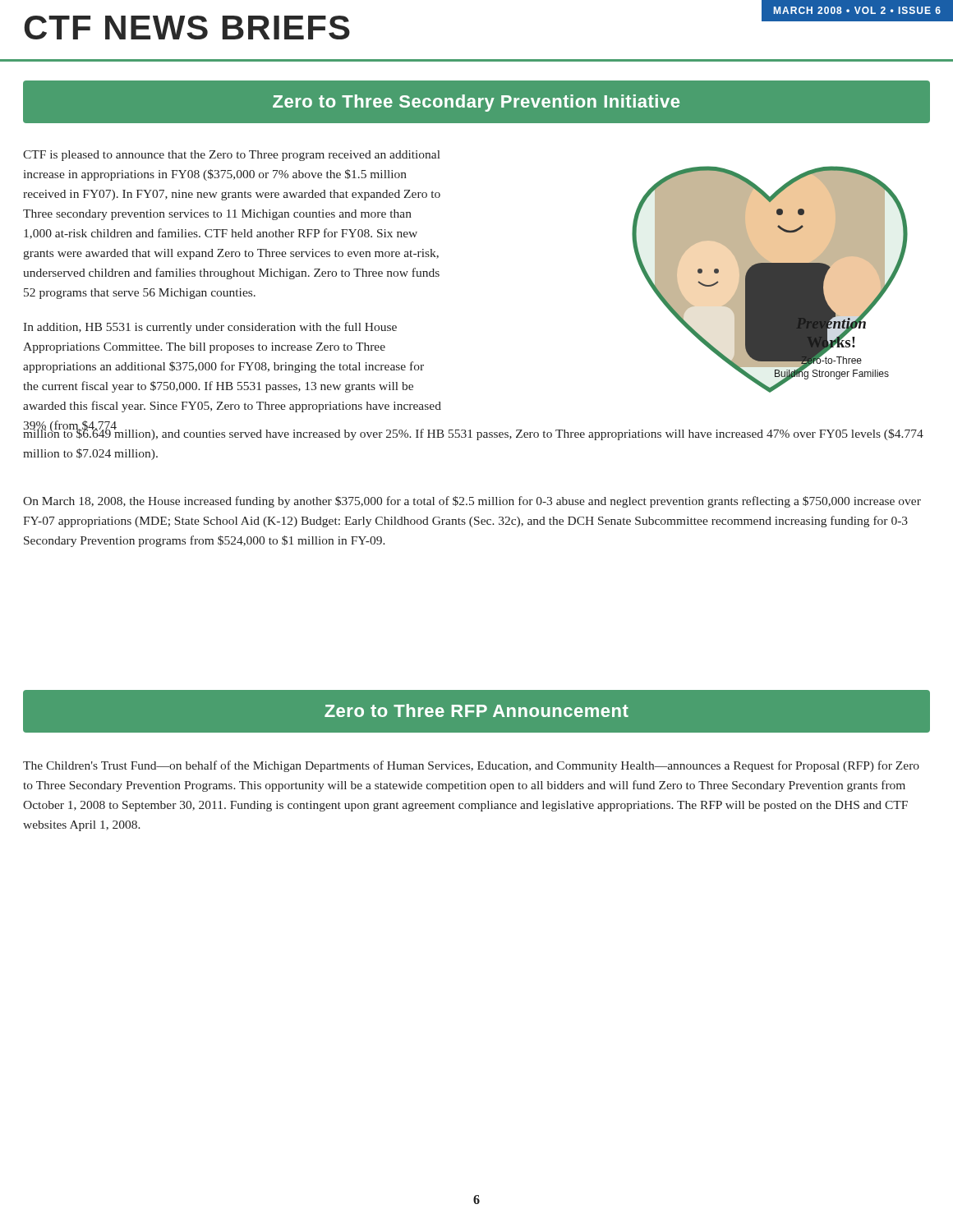This screenshot has width=953, height=1232.
Task: Locate the text block containing "CTF is pleased"
Action: (232, 290)
